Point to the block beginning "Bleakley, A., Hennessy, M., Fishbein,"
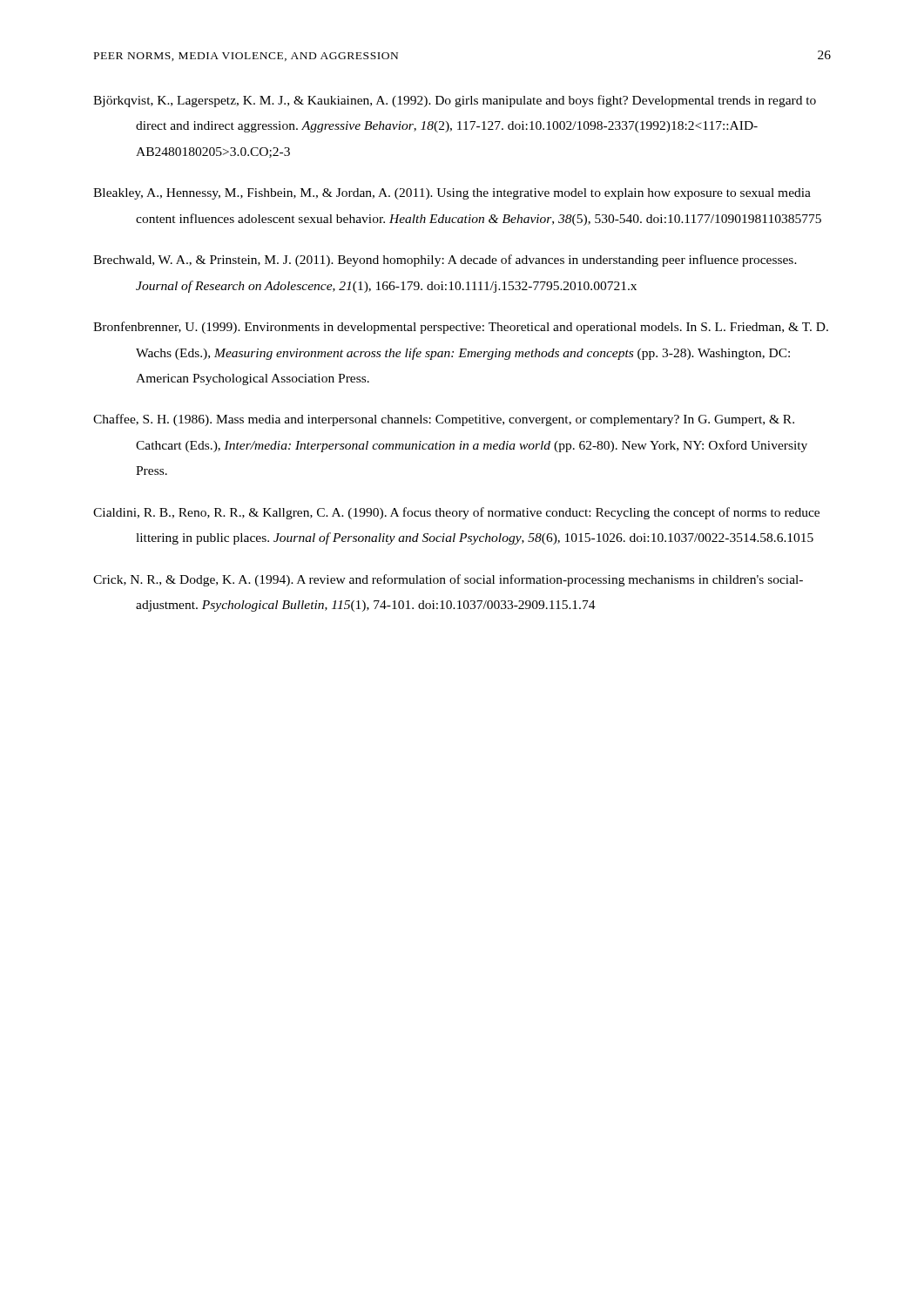The height and width of the screenshot is (1307, 924). point(457,205)
